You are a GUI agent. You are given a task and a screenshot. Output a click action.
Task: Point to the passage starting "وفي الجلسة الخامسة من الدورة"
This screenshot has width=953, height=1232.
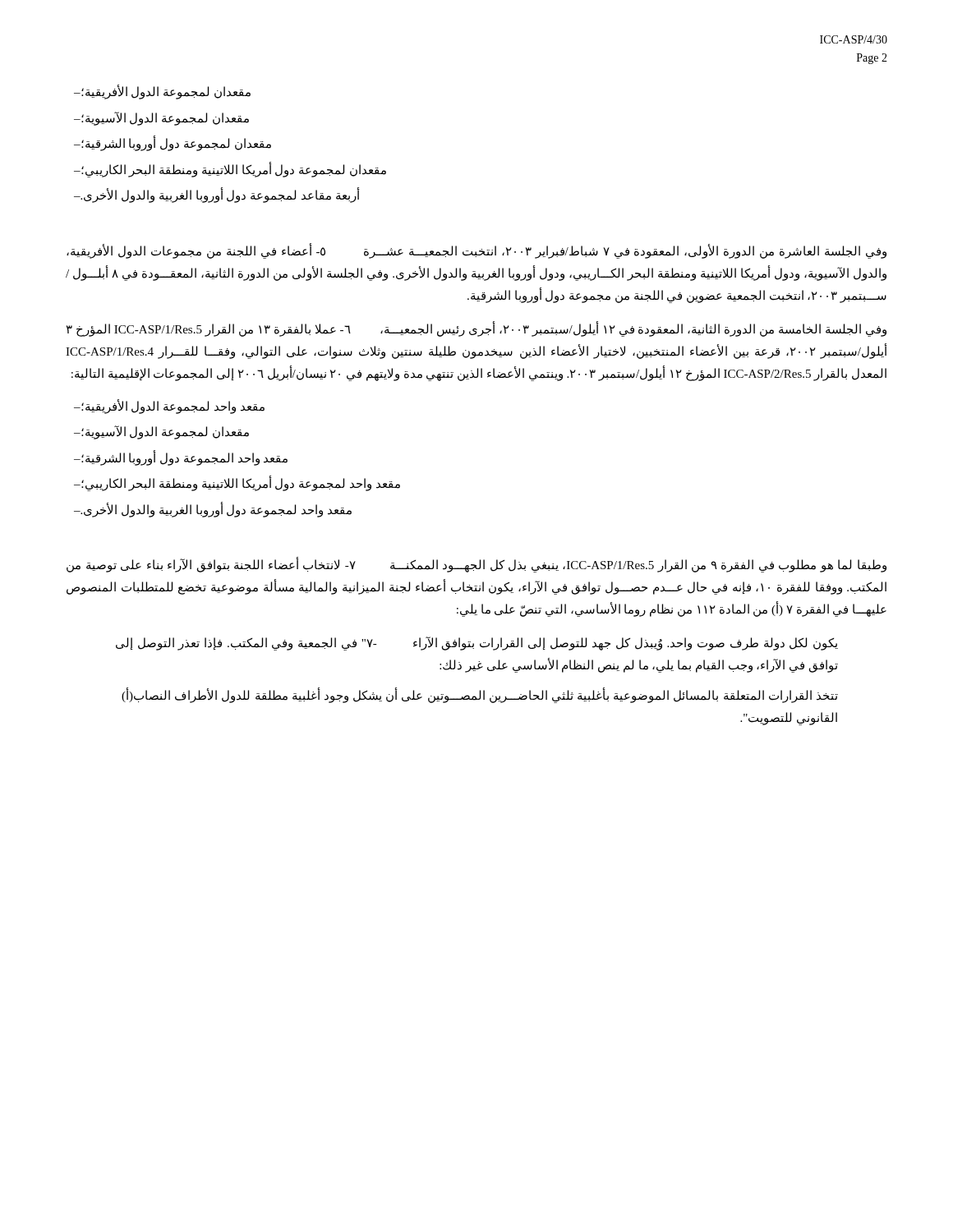pyautogui.click(x=476, y=351)
